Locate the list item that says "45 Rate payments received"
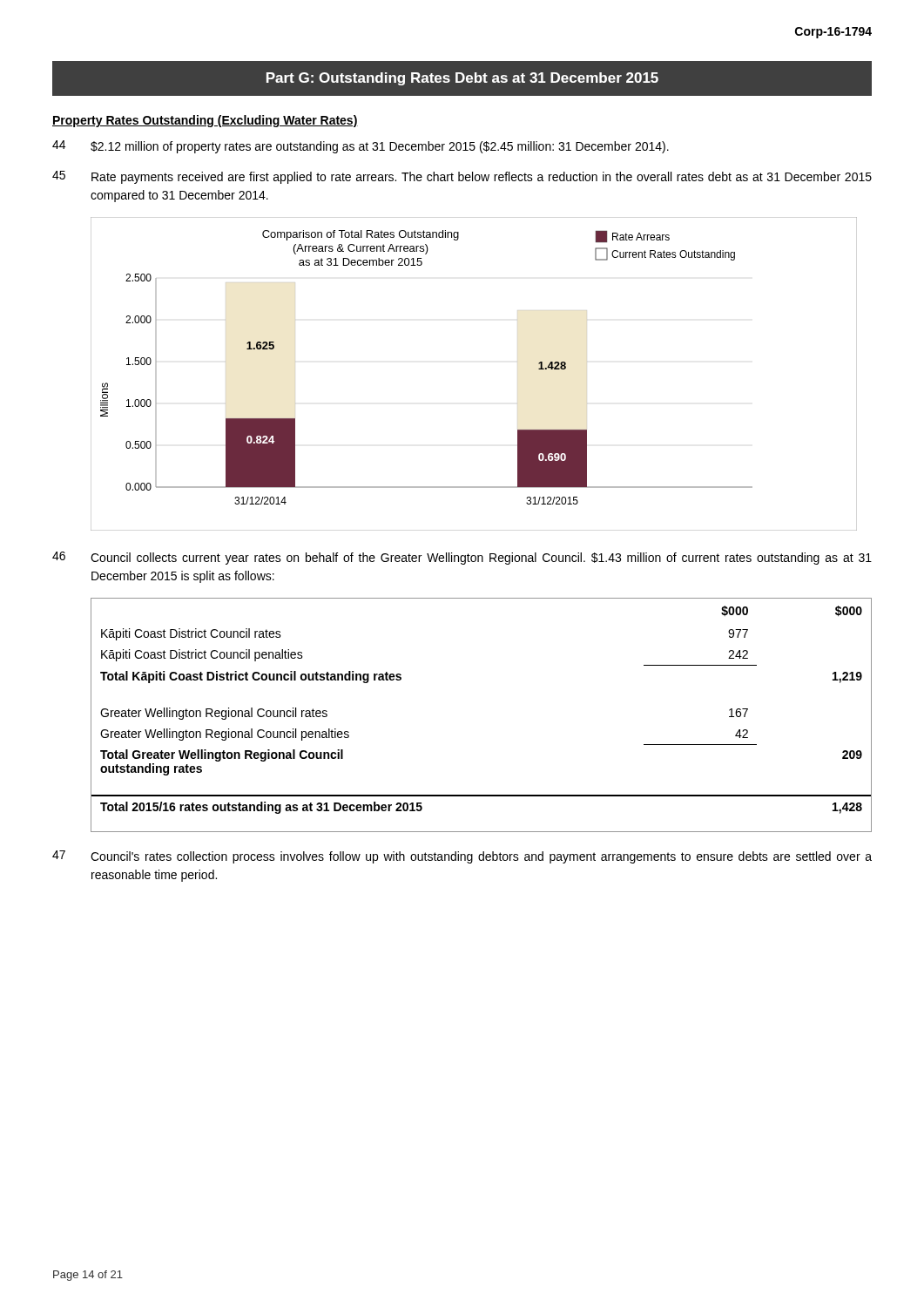This screenshot has width=924, height=1307. [x=462, y=187]
